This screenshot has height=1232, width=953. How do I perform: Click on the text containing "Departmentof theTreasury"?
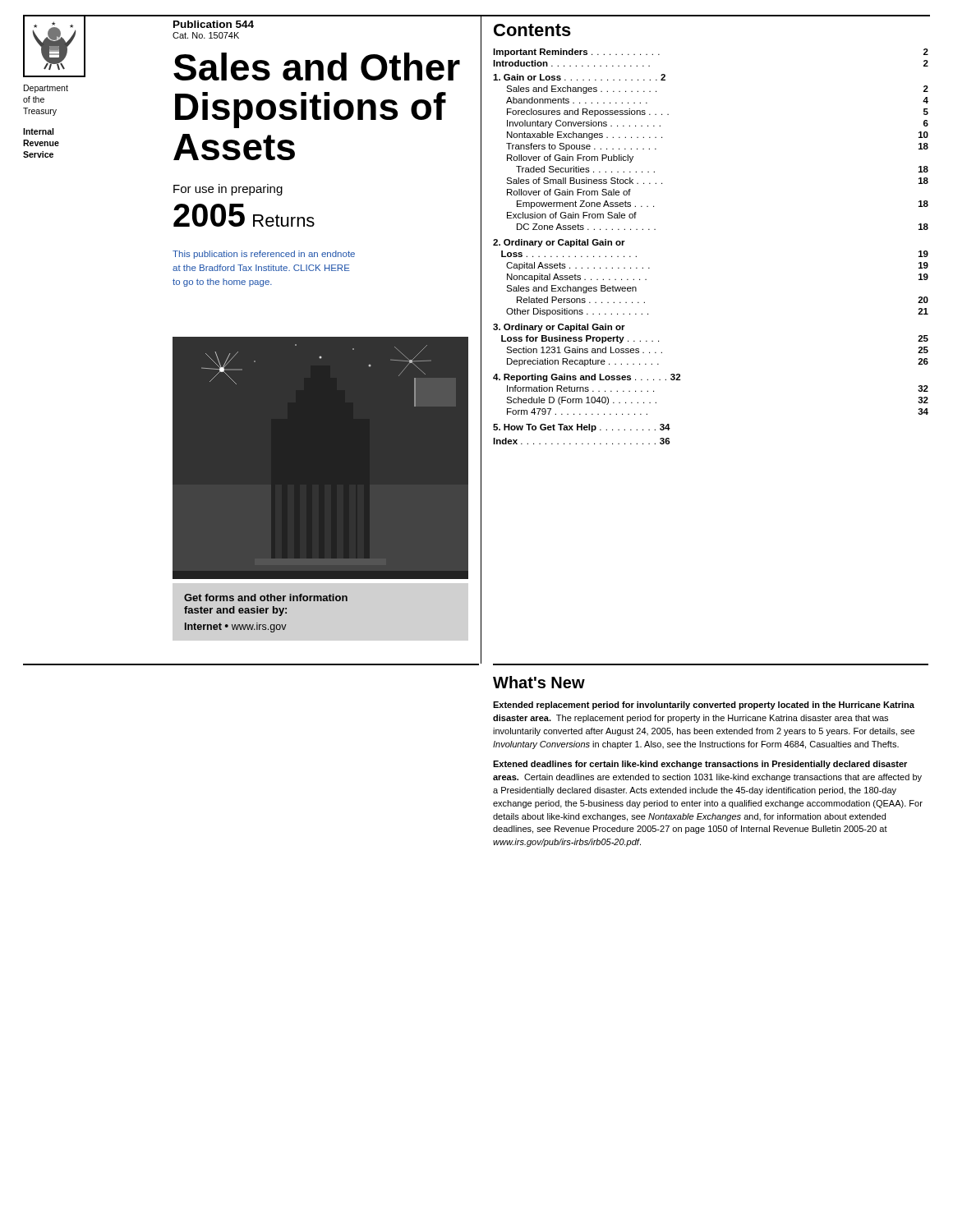[x=46, y=99]
